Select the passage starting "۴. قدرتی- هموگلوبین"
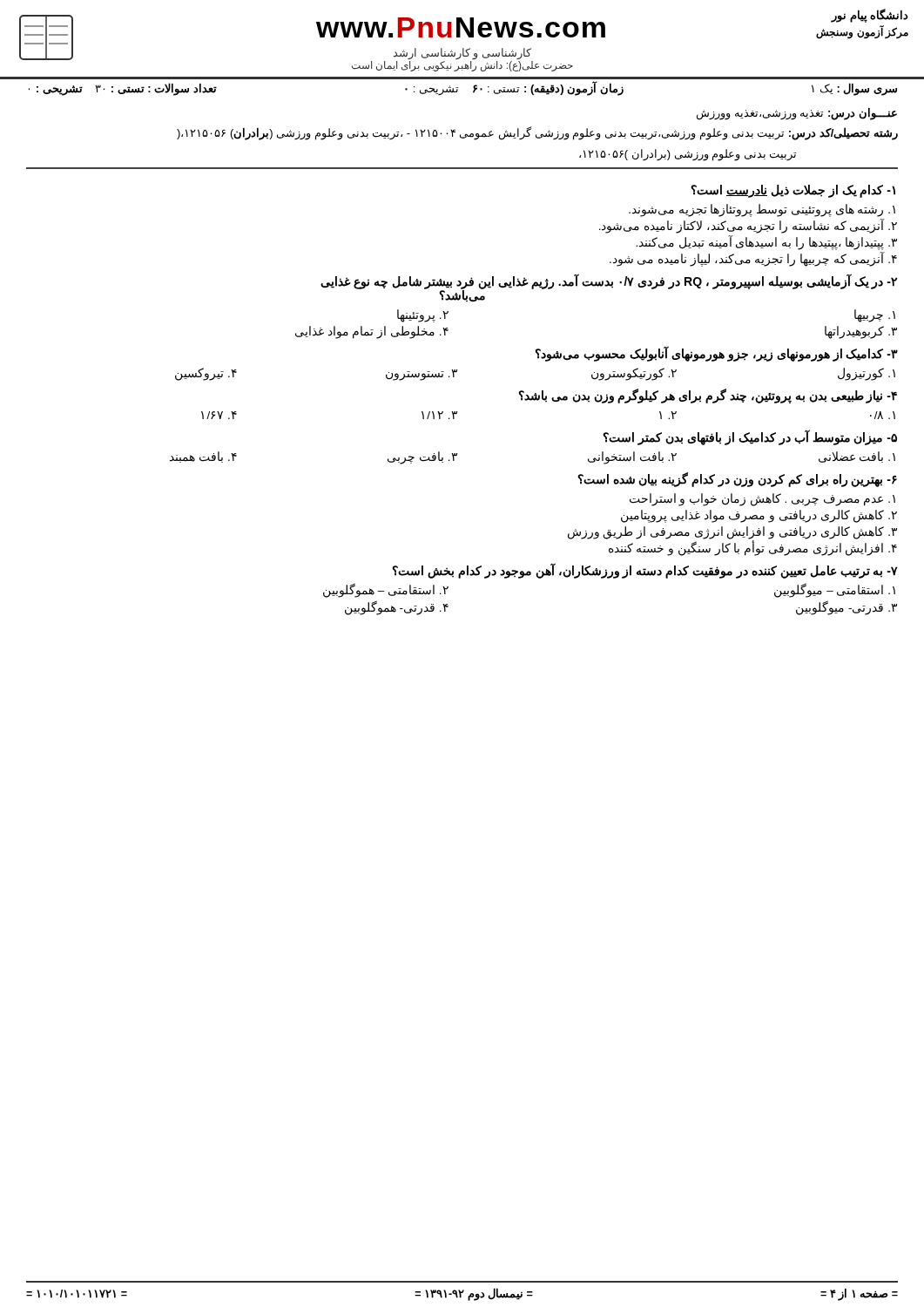The width and height of the screenshot is (924, 1307). [x=396, y=608]
